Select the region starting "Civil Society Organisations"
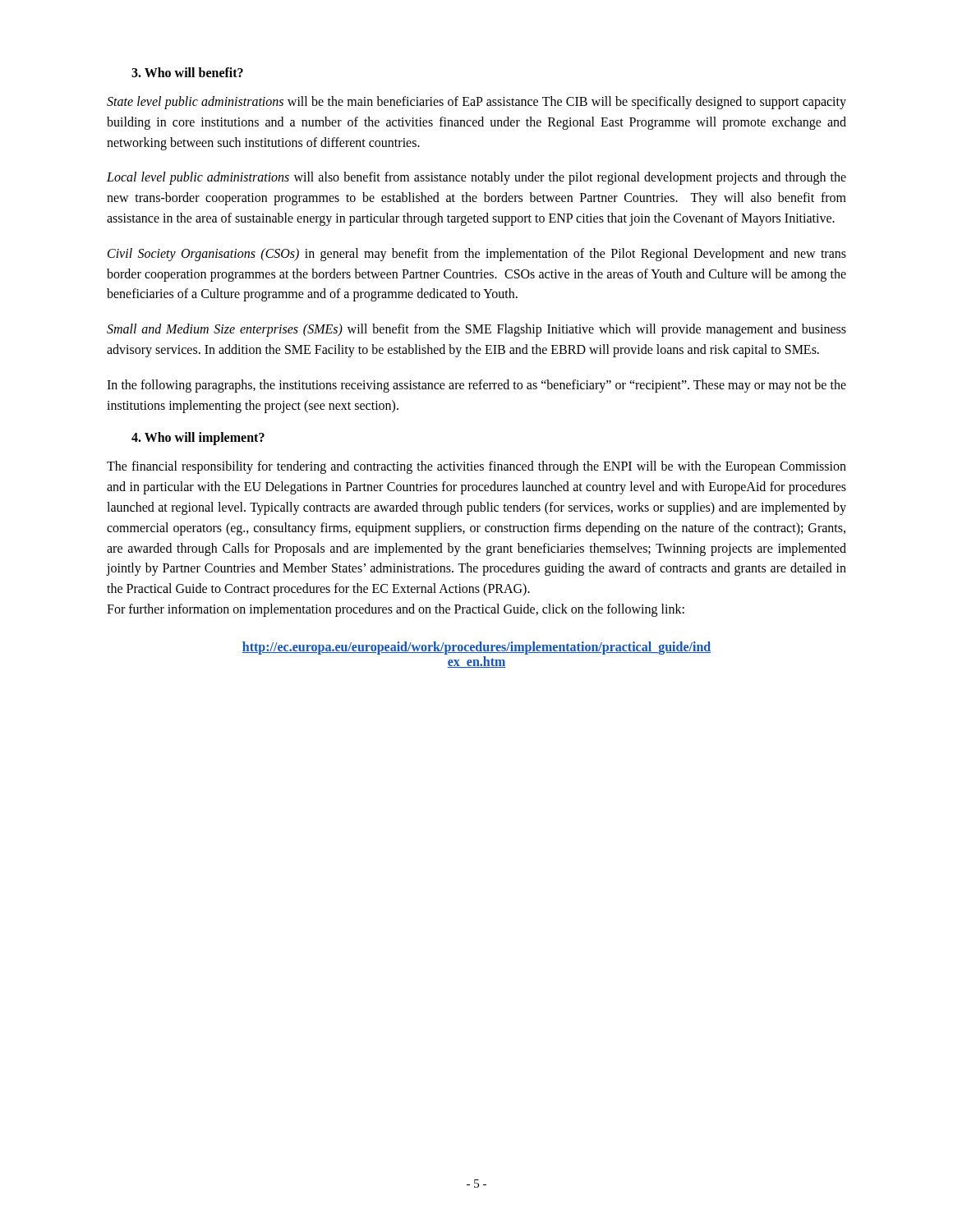Screen dimensions: 1232x953 click(476, 274)
